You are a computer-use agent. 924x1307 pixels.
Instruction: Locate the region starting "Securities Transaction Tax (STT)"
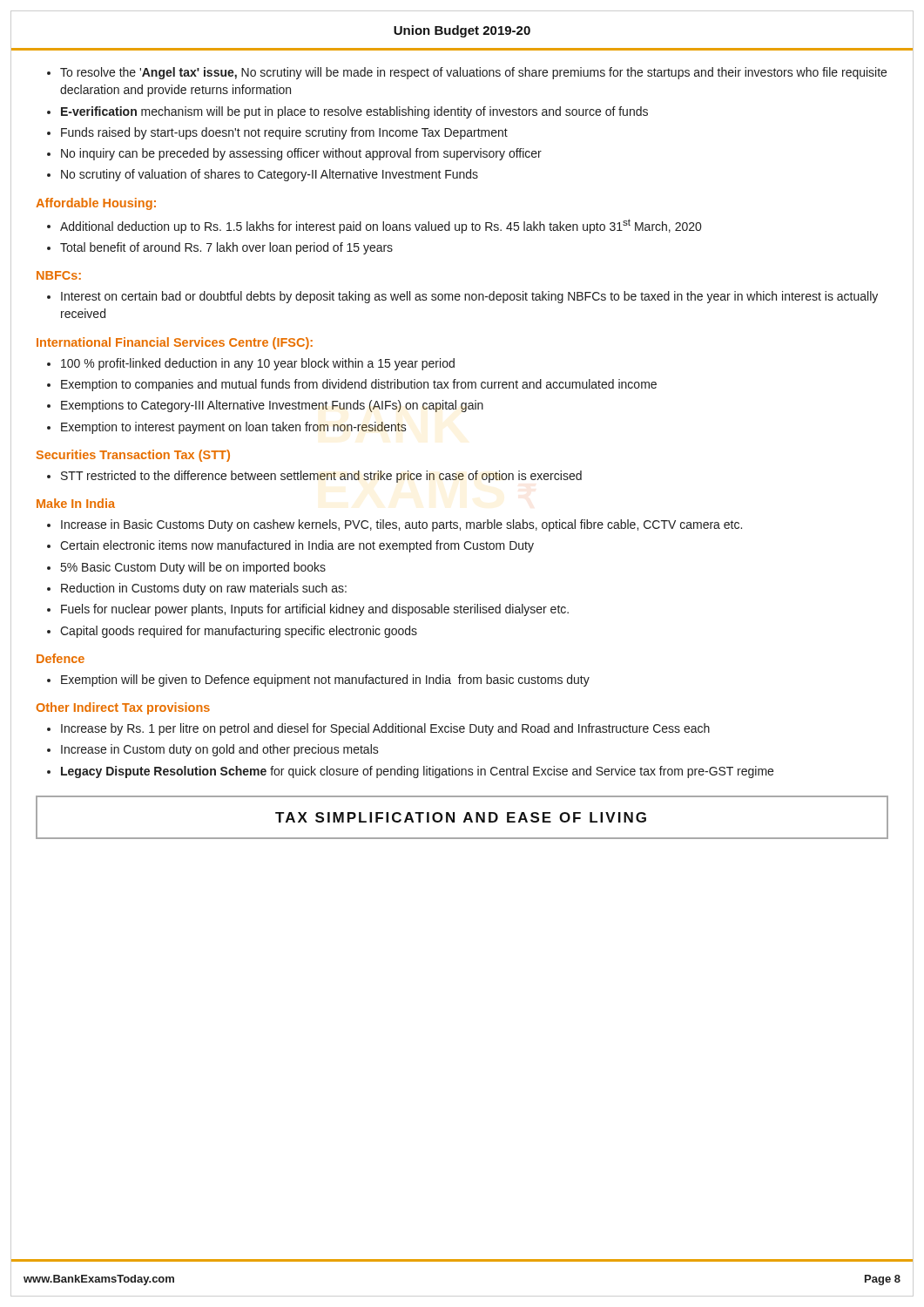coord(133,455)
